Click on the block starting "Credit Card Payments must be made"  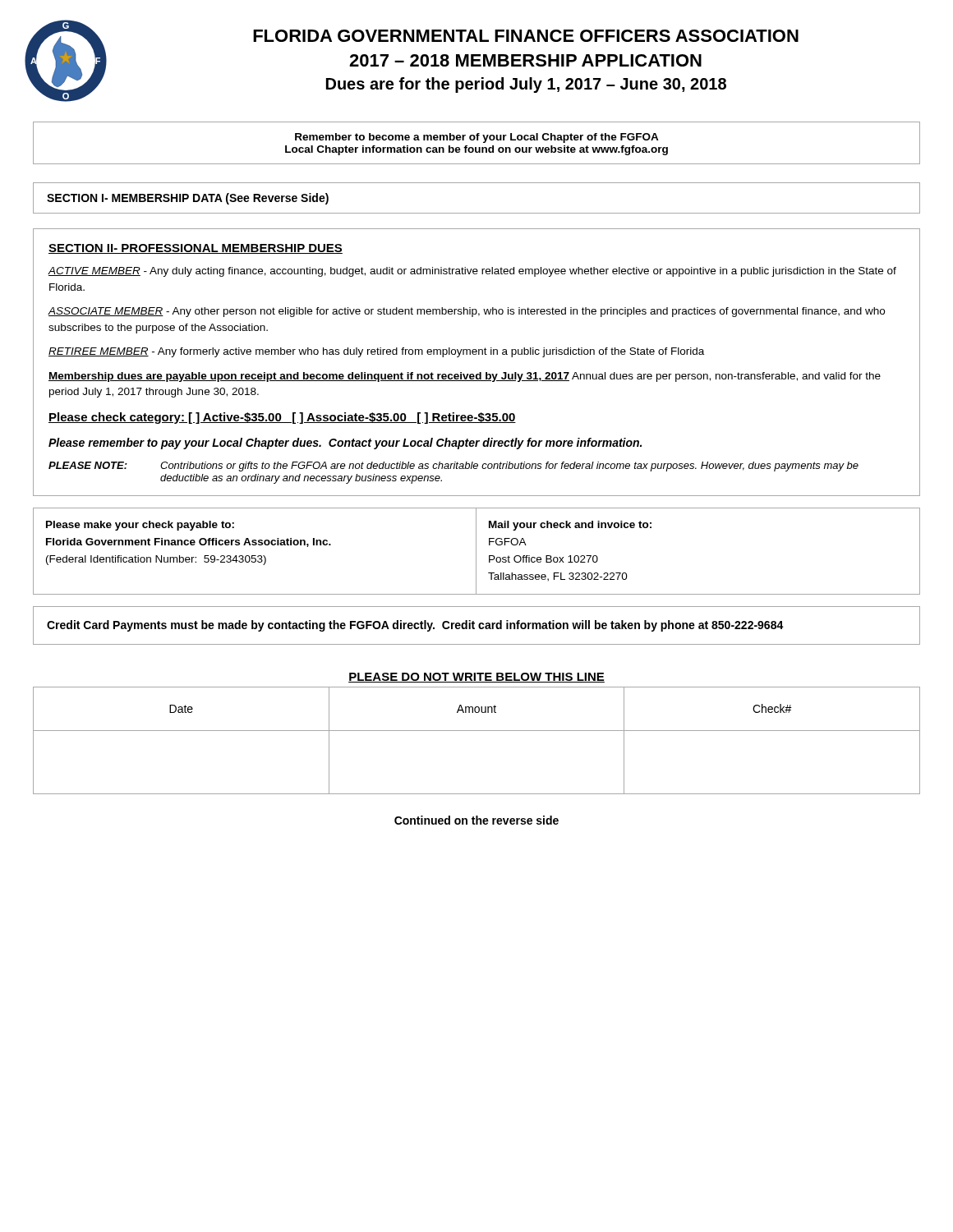click(x=415, y=625)
